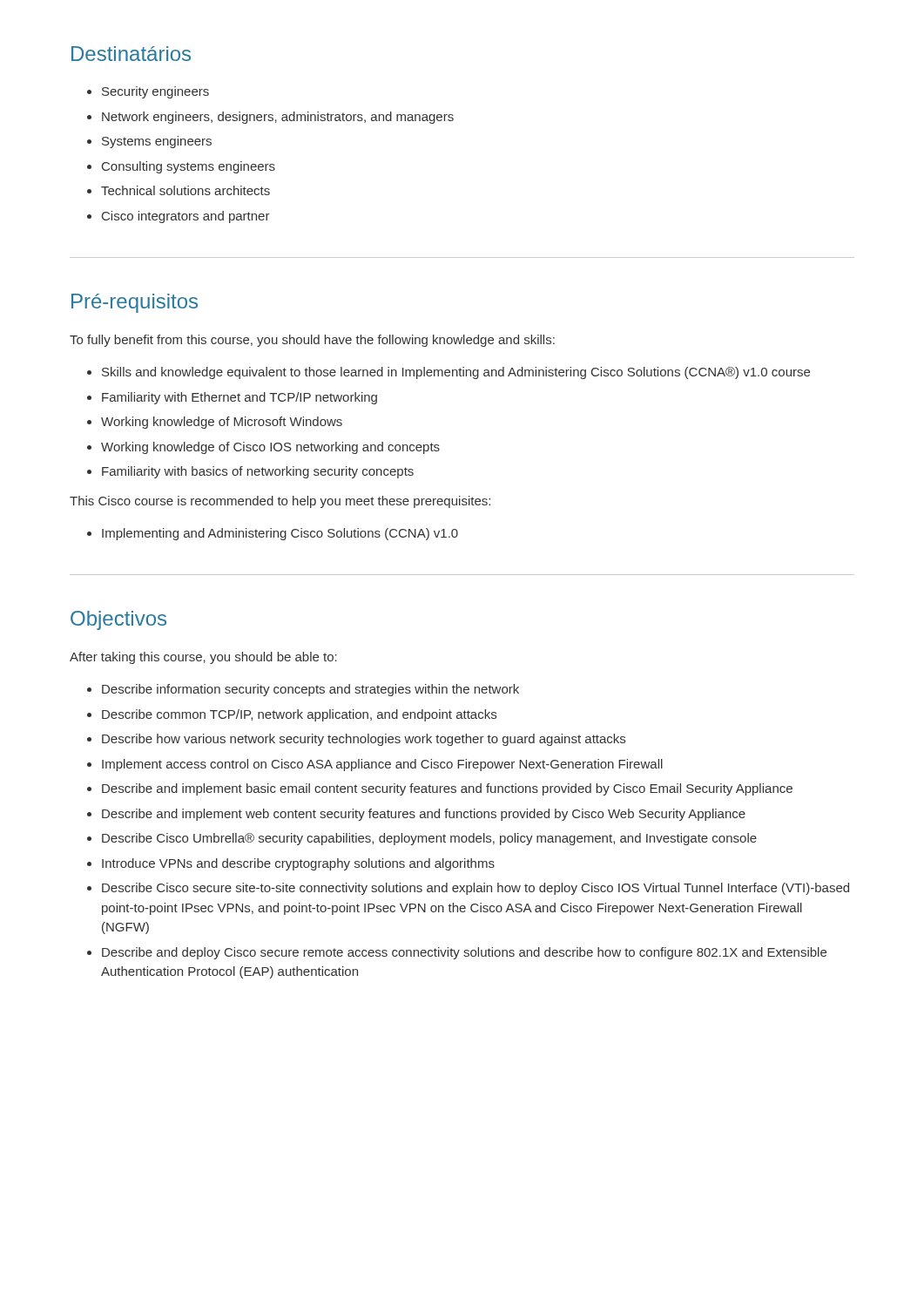Viewport: 924px width, 1307px height.
Task: Find the list item that reads "Working knowledge of Cisco IOS"
Action: 270,446
